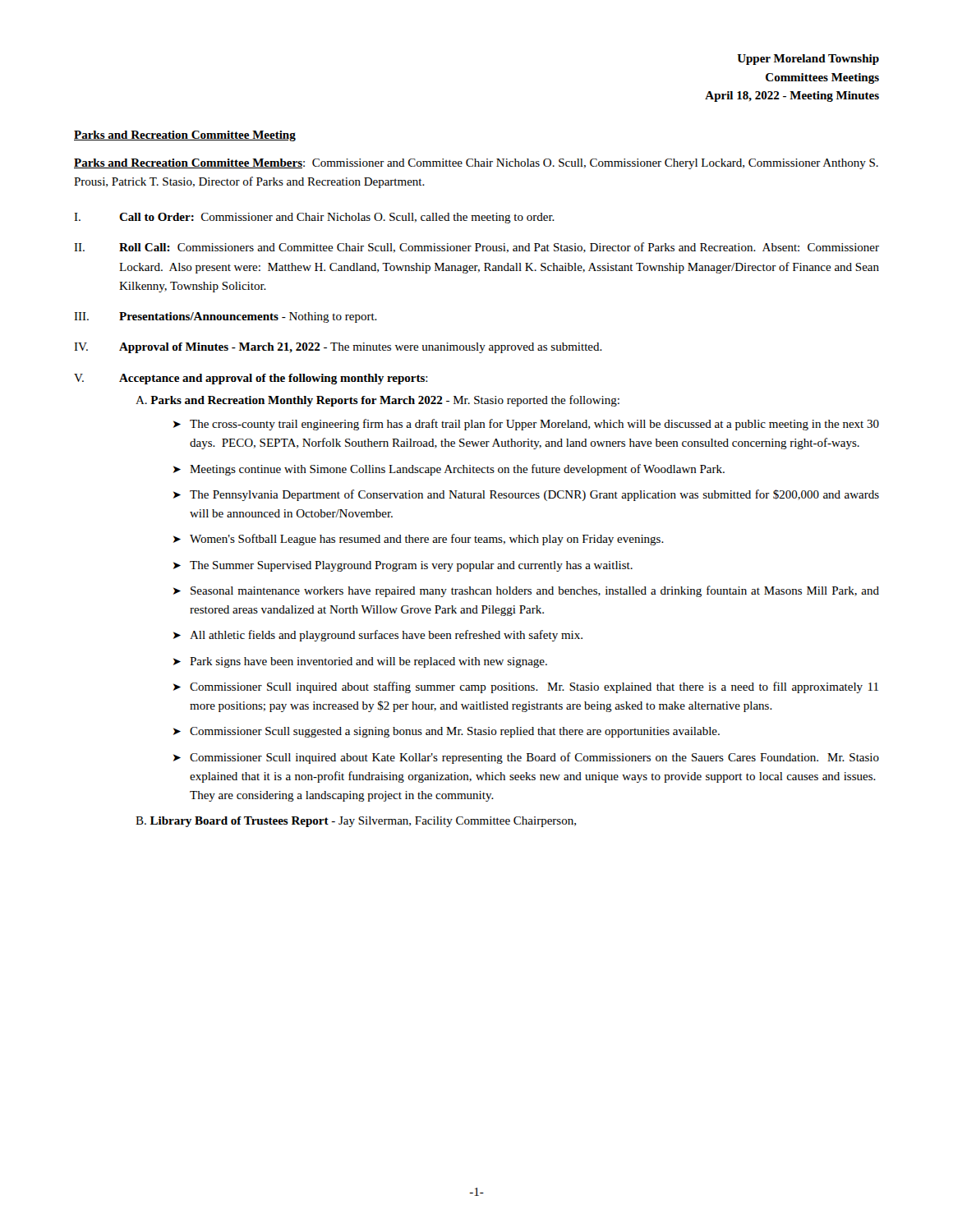Screen dimensions: 1232x953
Task: Locate the block of text that opens with "➤ Seasonal maintenance workers"
Action: [x=525, y=600]
